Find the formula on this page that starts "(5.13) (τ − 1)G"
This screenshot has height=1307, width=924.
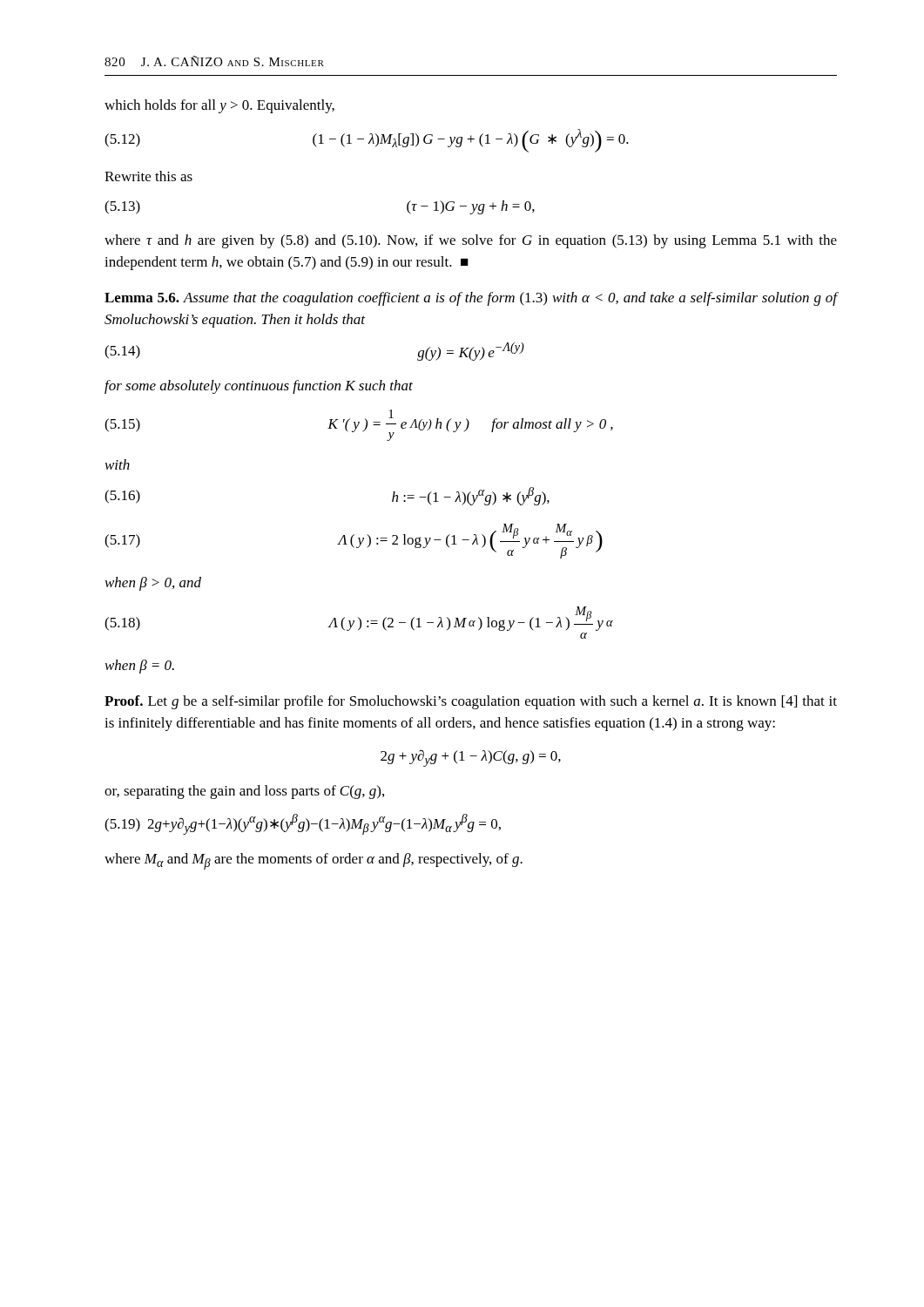click(x=124, y=207)
